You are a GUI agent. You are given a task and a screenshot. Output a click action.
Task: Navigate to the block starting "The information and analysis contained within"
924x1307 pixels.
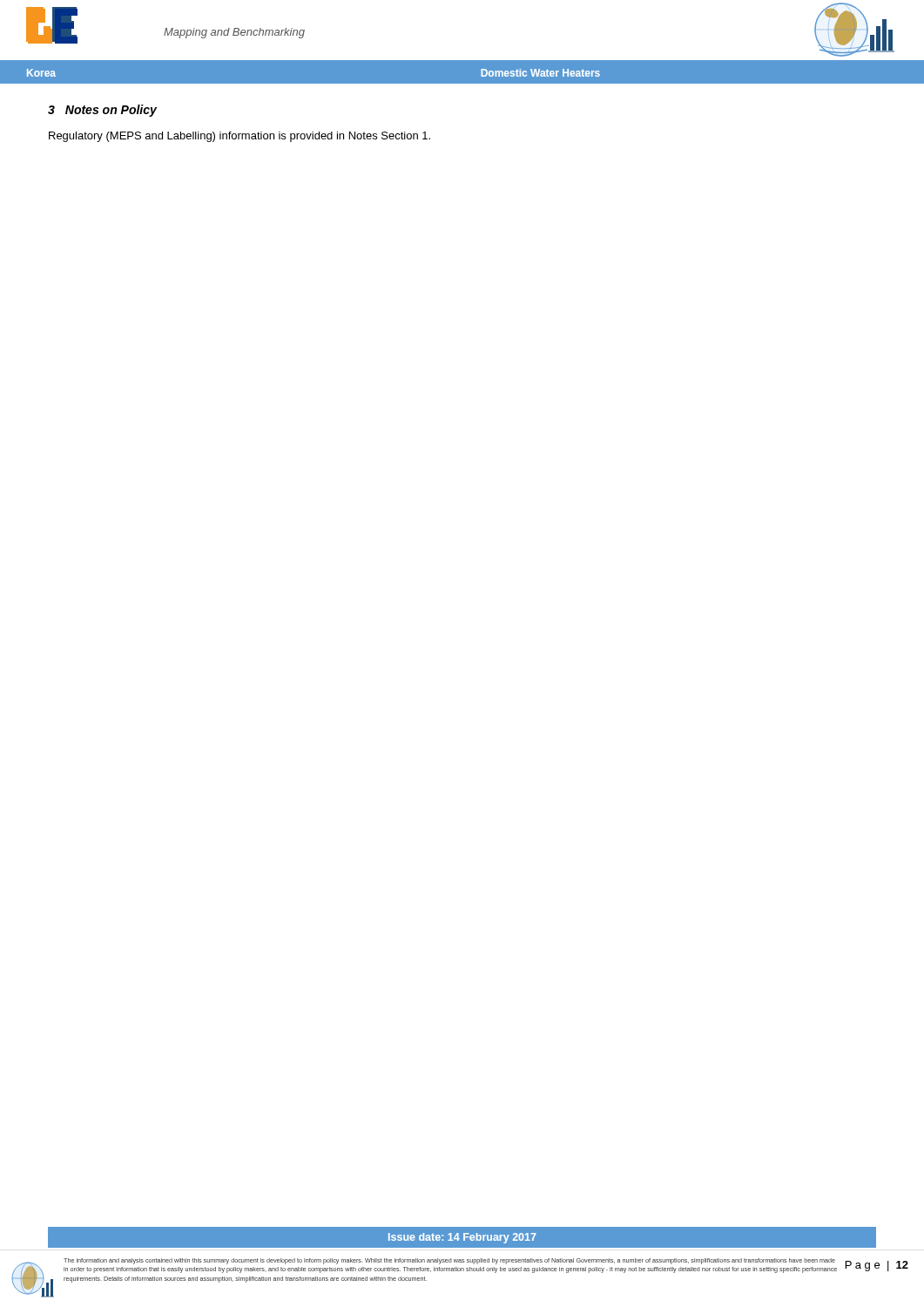pos(450,1269)
